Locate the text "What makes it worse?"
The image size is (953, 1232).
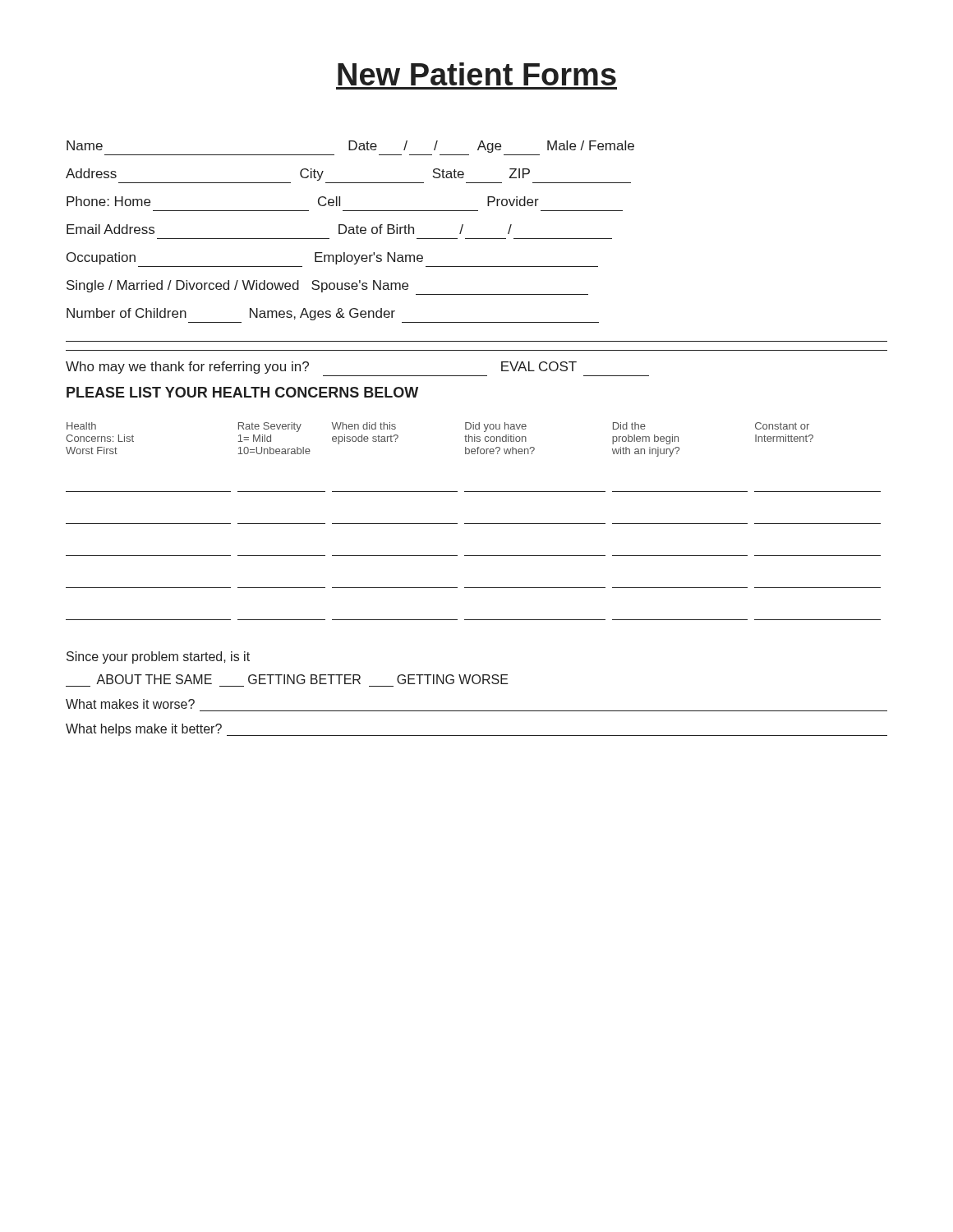(476, 705)
